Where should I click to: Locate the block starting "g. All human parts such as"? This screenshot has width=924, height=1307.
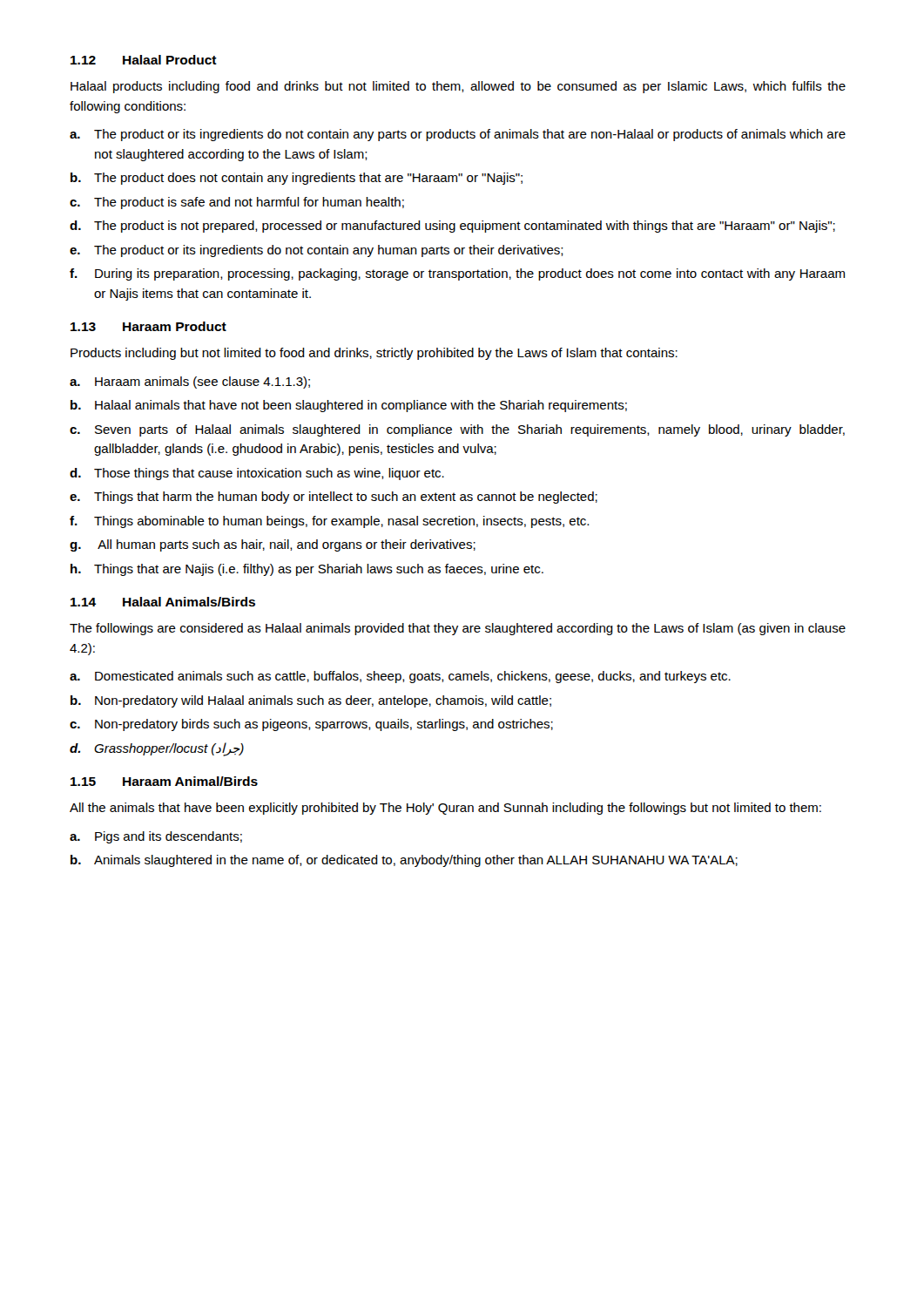click(458, 545)
